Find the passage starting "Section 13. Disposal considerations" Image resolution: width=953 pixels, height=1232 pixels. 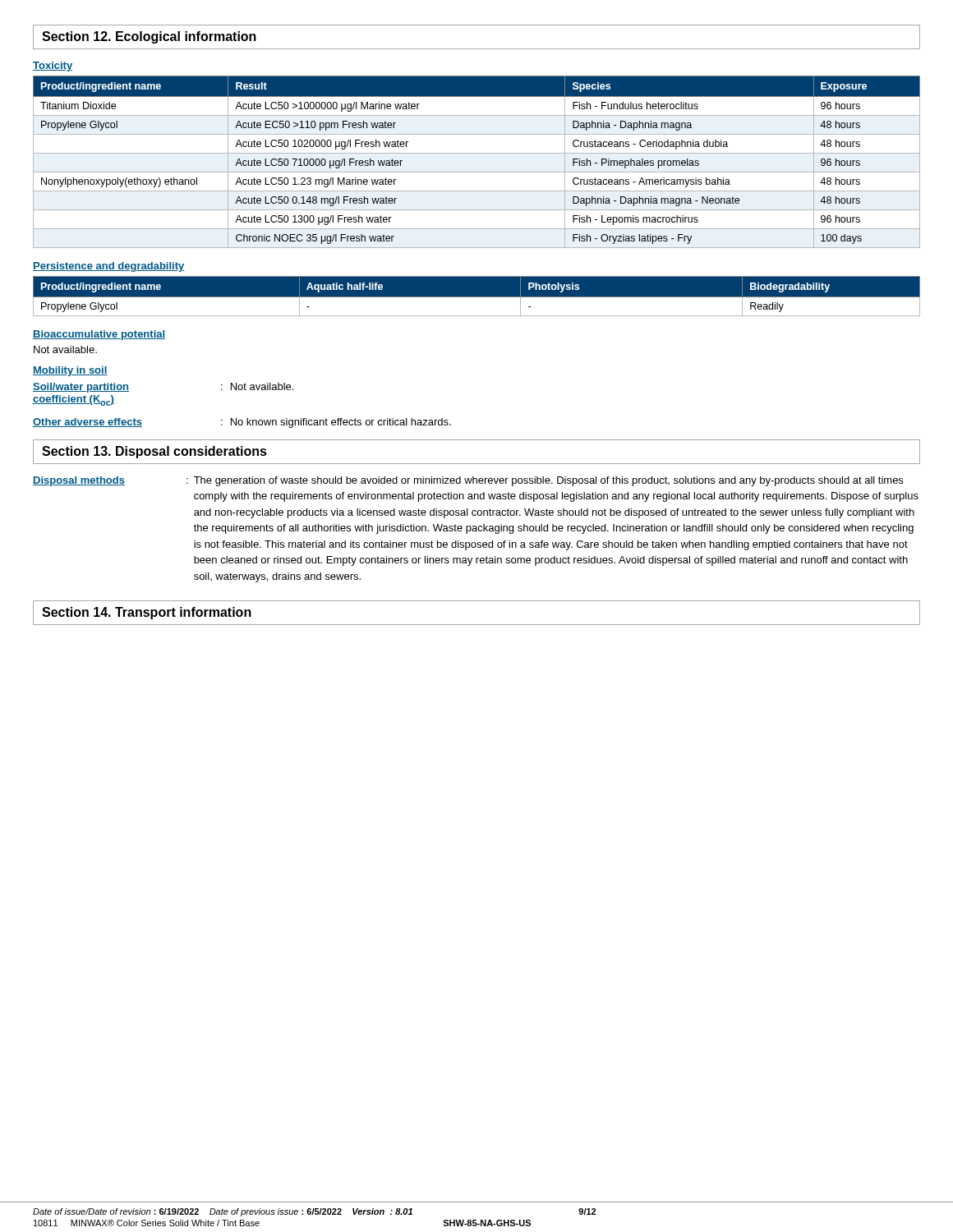154,451
